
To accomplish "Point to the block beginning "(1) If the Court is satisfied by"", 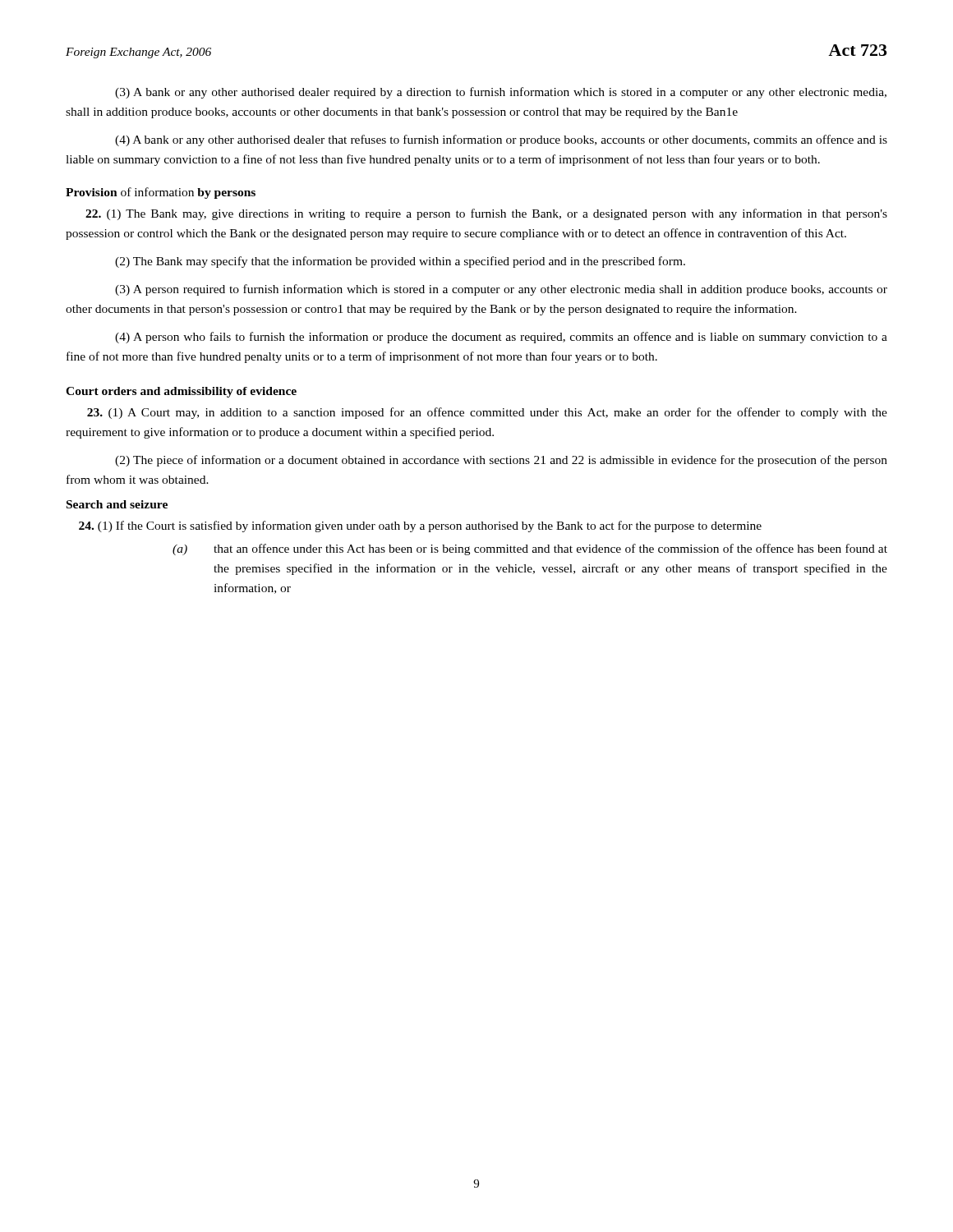I will 414,526.
